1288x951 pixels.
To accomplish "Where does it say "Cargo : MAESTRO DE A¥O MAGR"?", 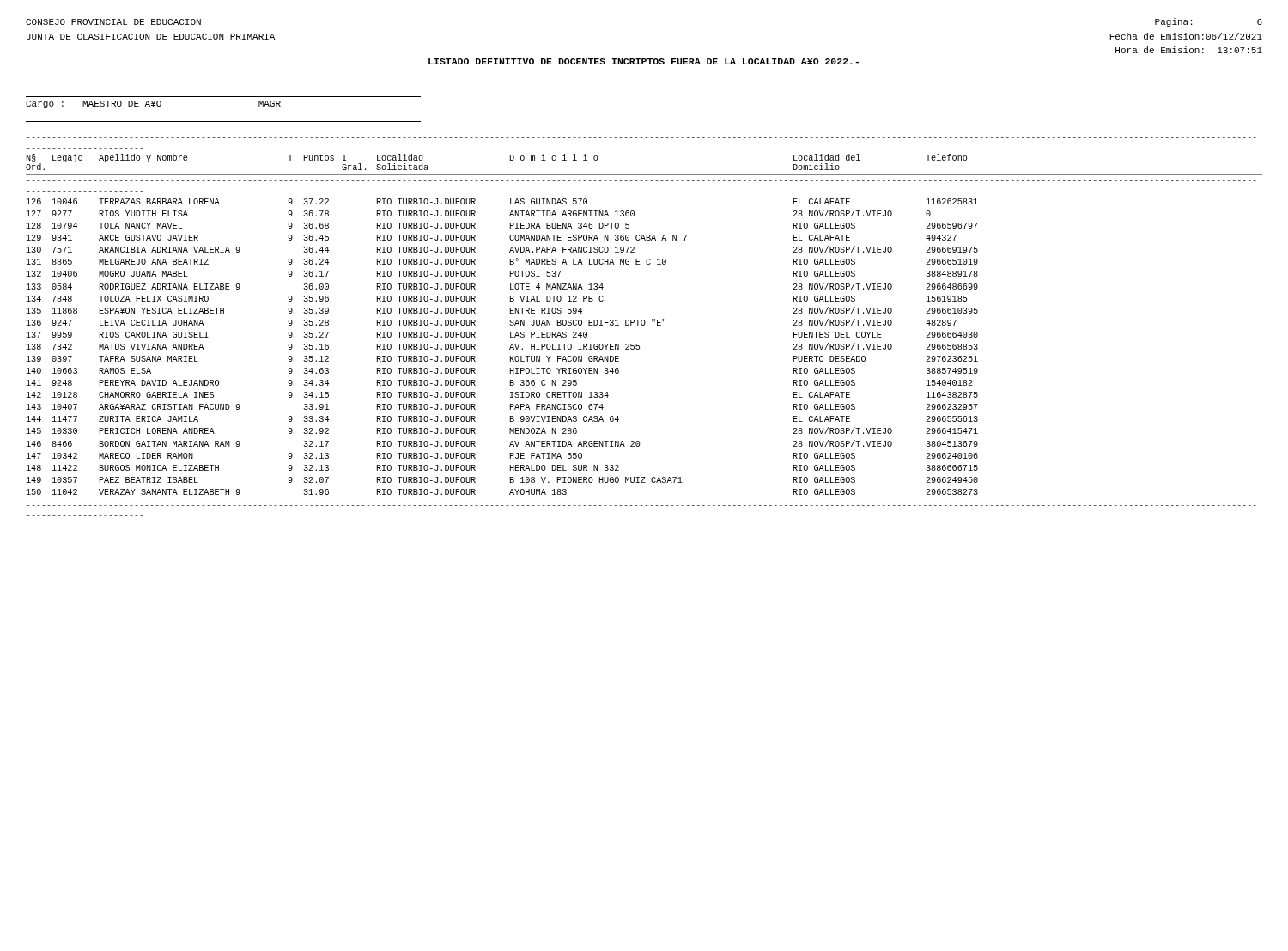I will [223, 104].
